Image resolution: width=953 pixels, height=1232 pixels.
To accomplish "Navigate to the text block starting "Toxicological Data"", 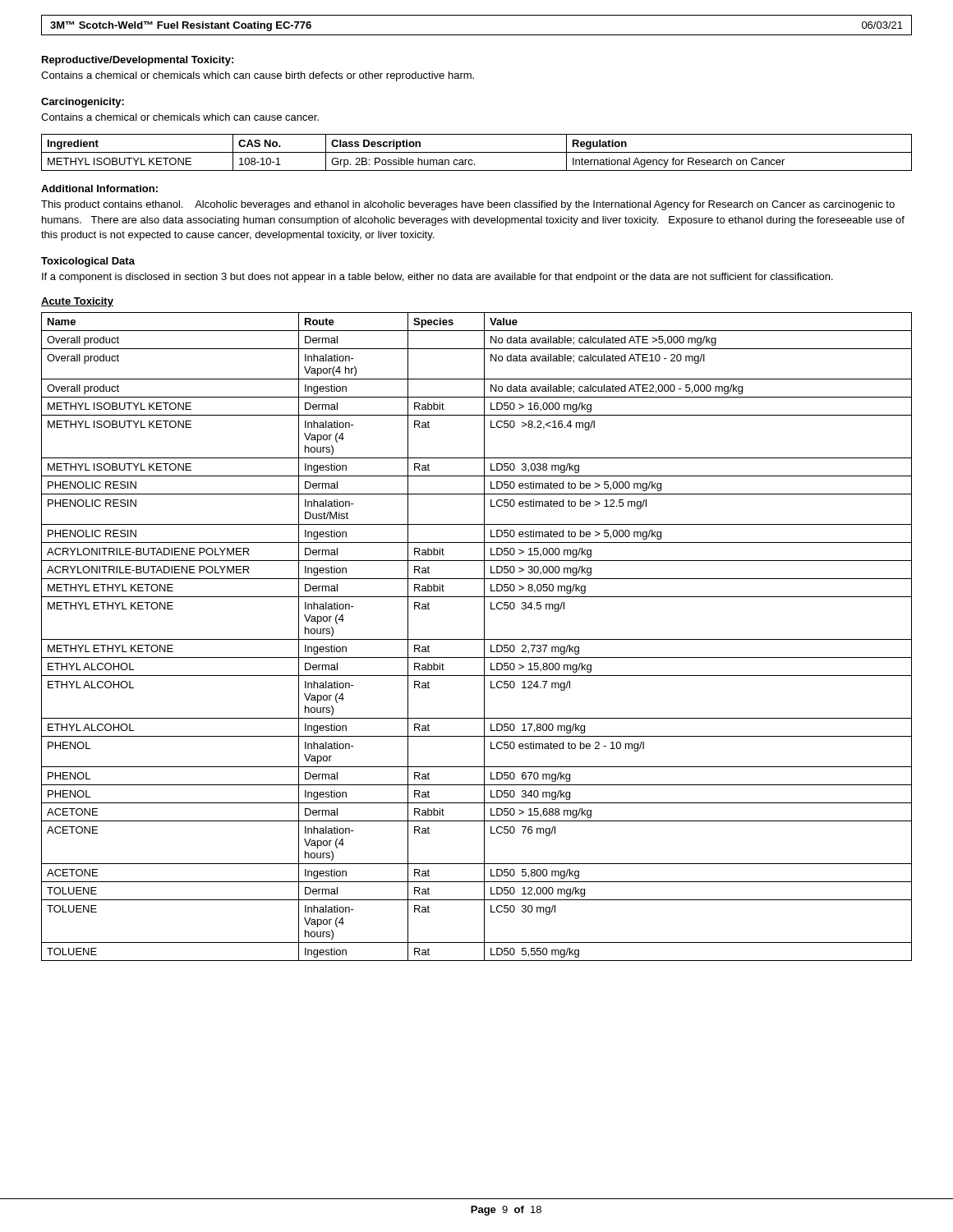I will pyautogui.click(x=88, y=261).
